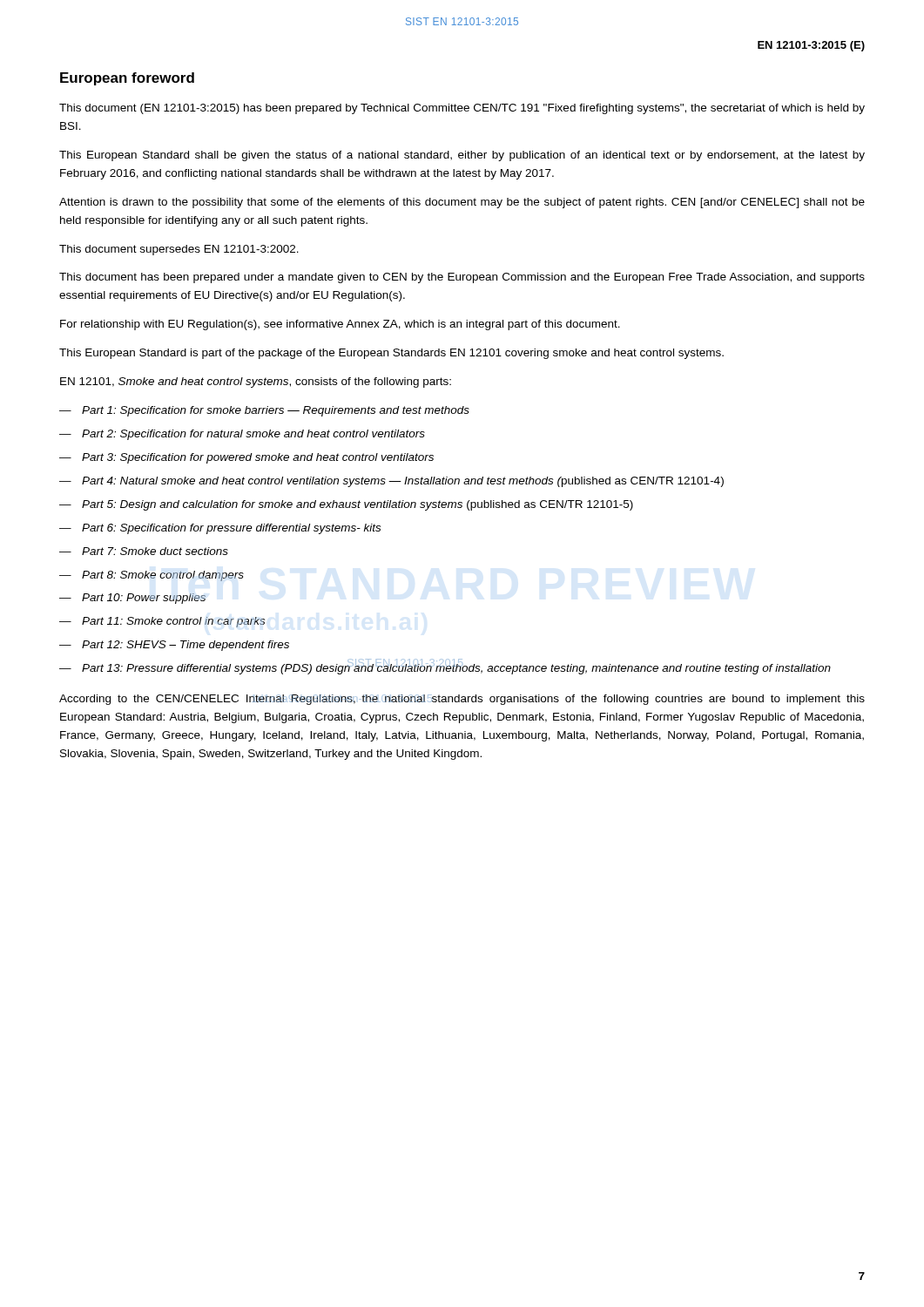Point to the block starting "— Part 11: Smoke control in car parks"
Viewport: 924px width, 1307px height.
tap(162, 622)
